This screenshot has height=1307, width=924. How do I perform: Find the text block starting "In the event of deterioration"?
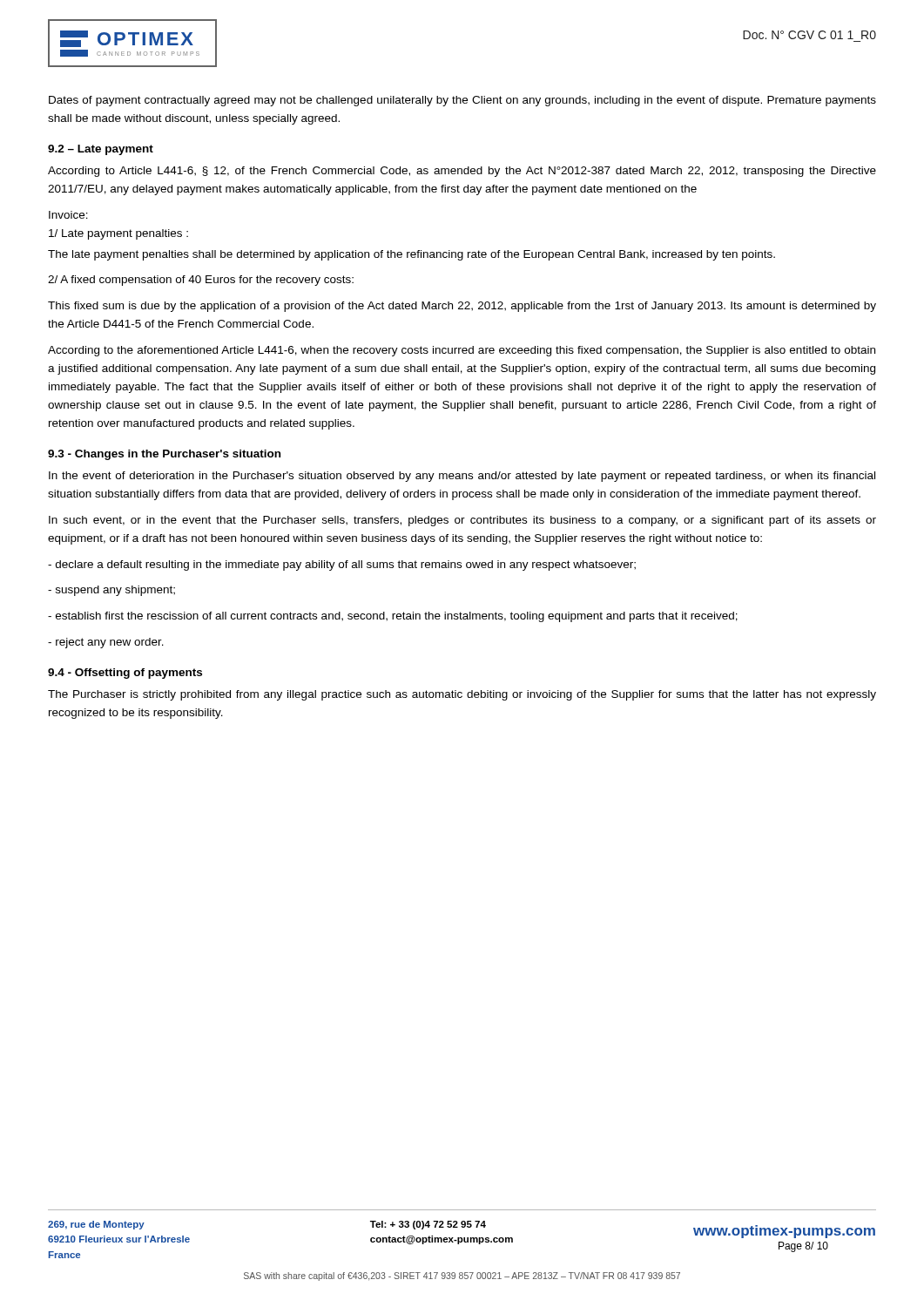pyautogui.click(x=462, y=484)
